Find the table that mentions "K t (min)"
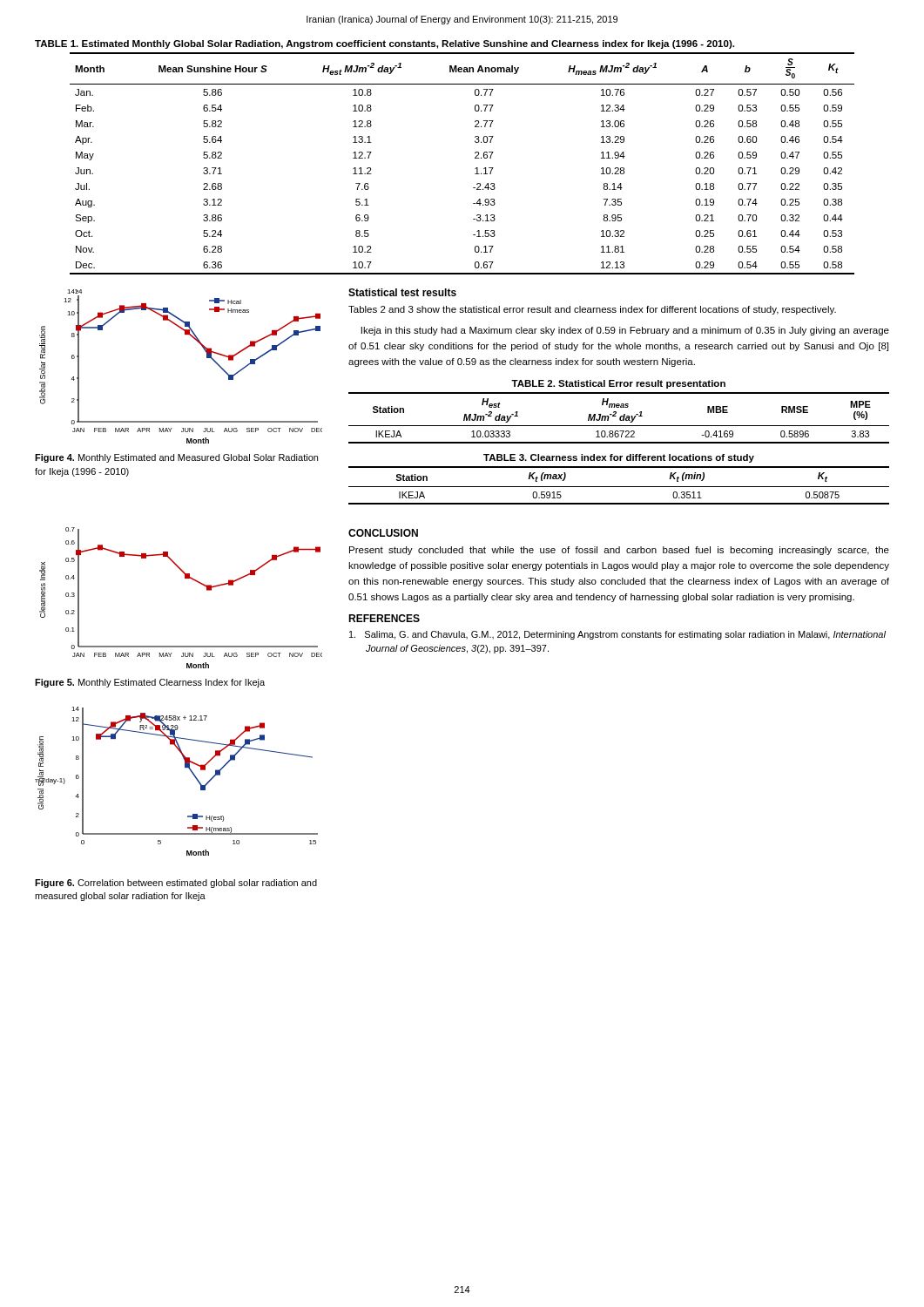This screenshot has height=1307, width=924. [619, 486]
